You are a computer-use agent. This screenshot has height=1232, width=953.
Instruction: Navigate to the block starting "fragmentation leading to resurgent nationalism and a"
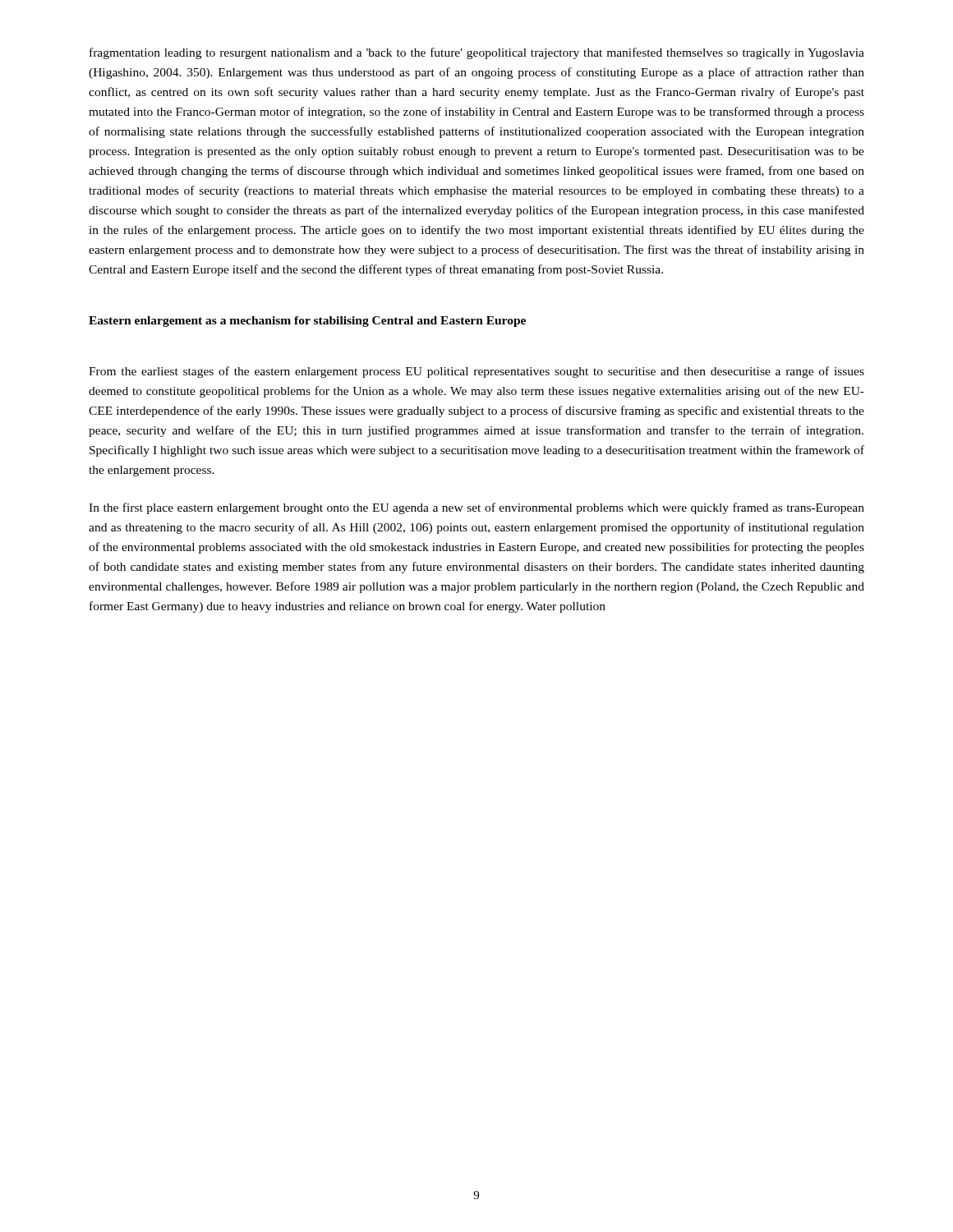tap(476, 161)
